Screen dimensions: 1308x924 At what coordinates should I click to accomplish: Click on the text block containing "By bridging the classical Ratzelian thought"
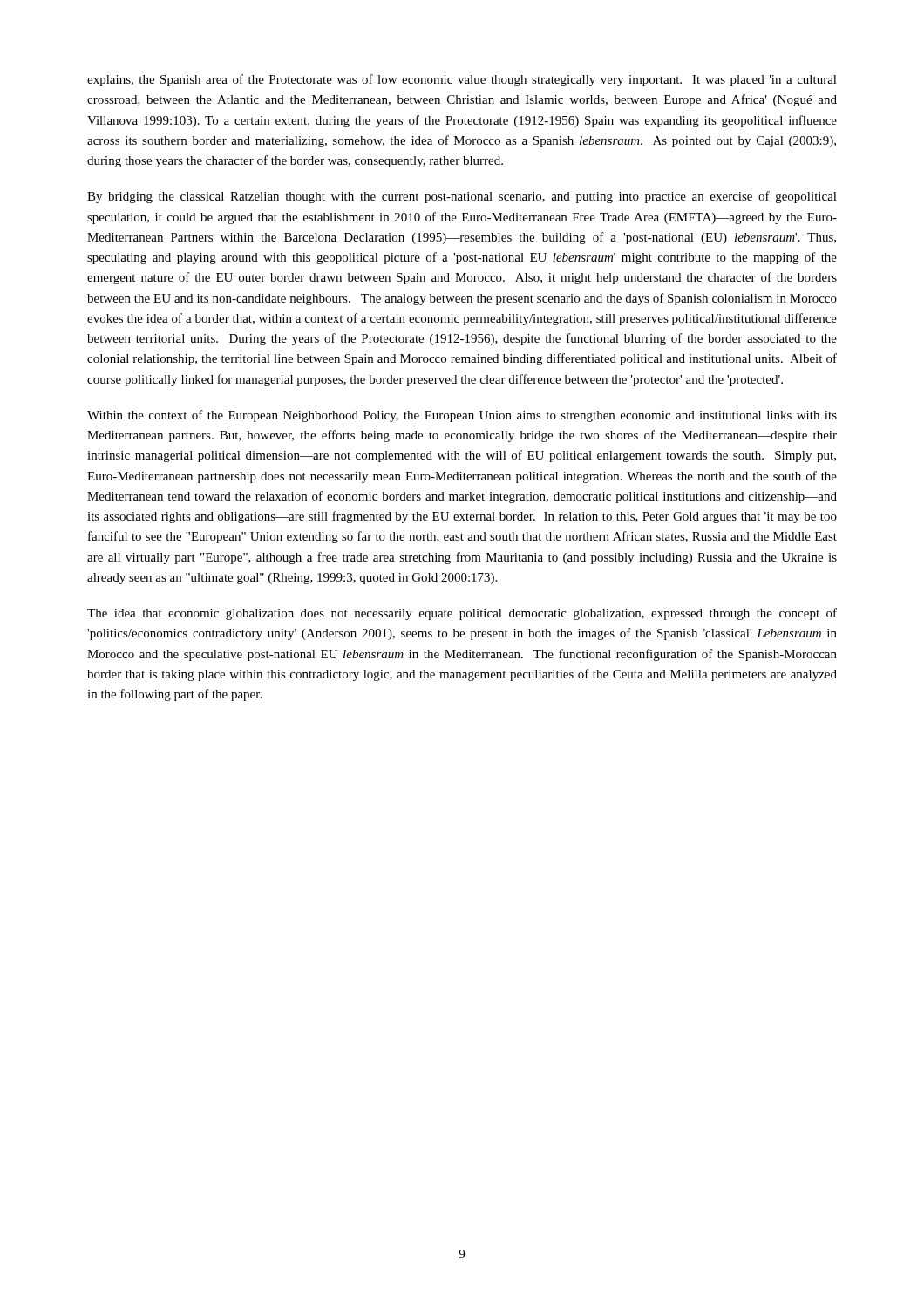(462, 288)
